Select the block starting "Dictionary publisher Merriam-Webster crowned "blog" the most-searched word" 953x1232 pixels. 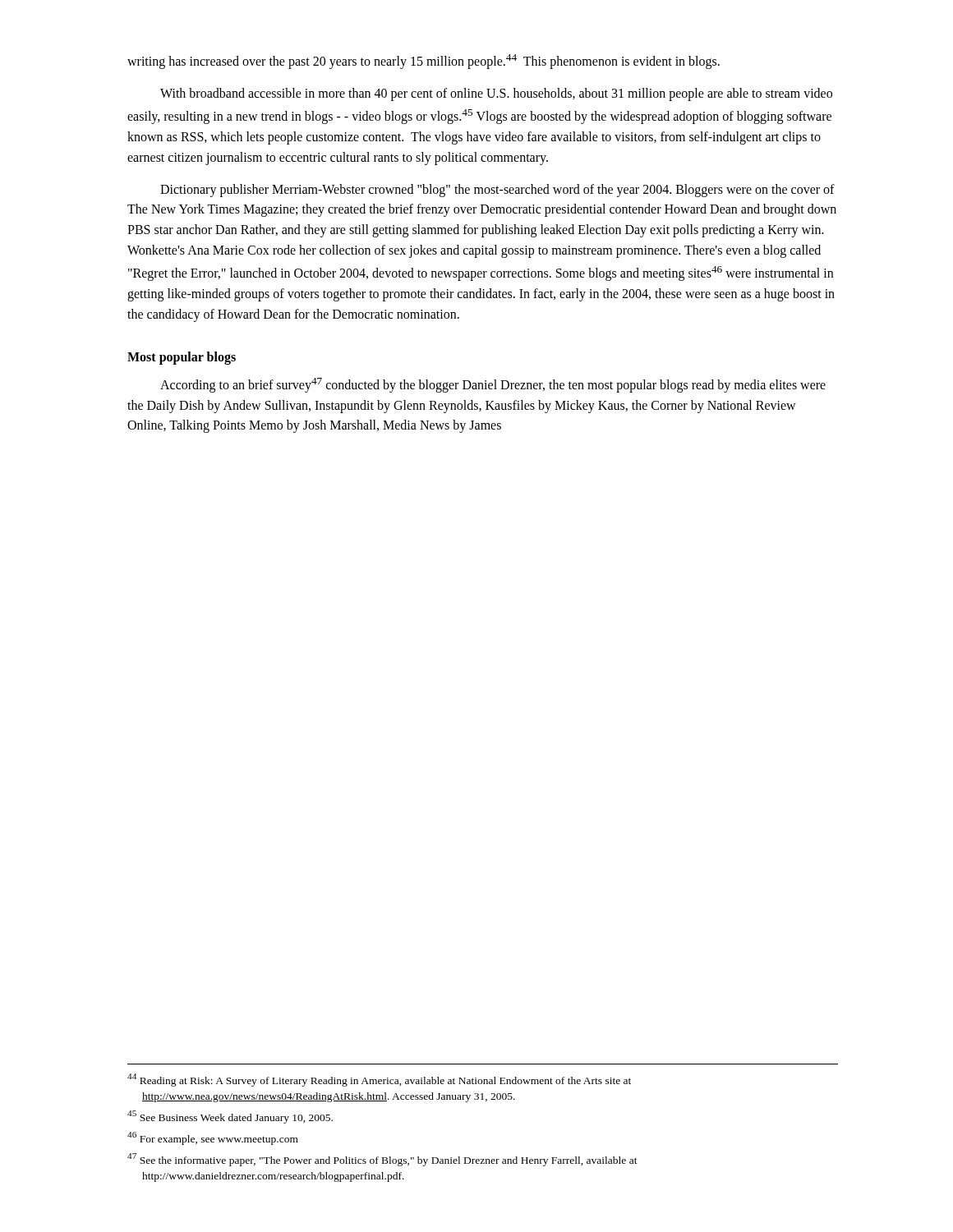pos(483,252)
